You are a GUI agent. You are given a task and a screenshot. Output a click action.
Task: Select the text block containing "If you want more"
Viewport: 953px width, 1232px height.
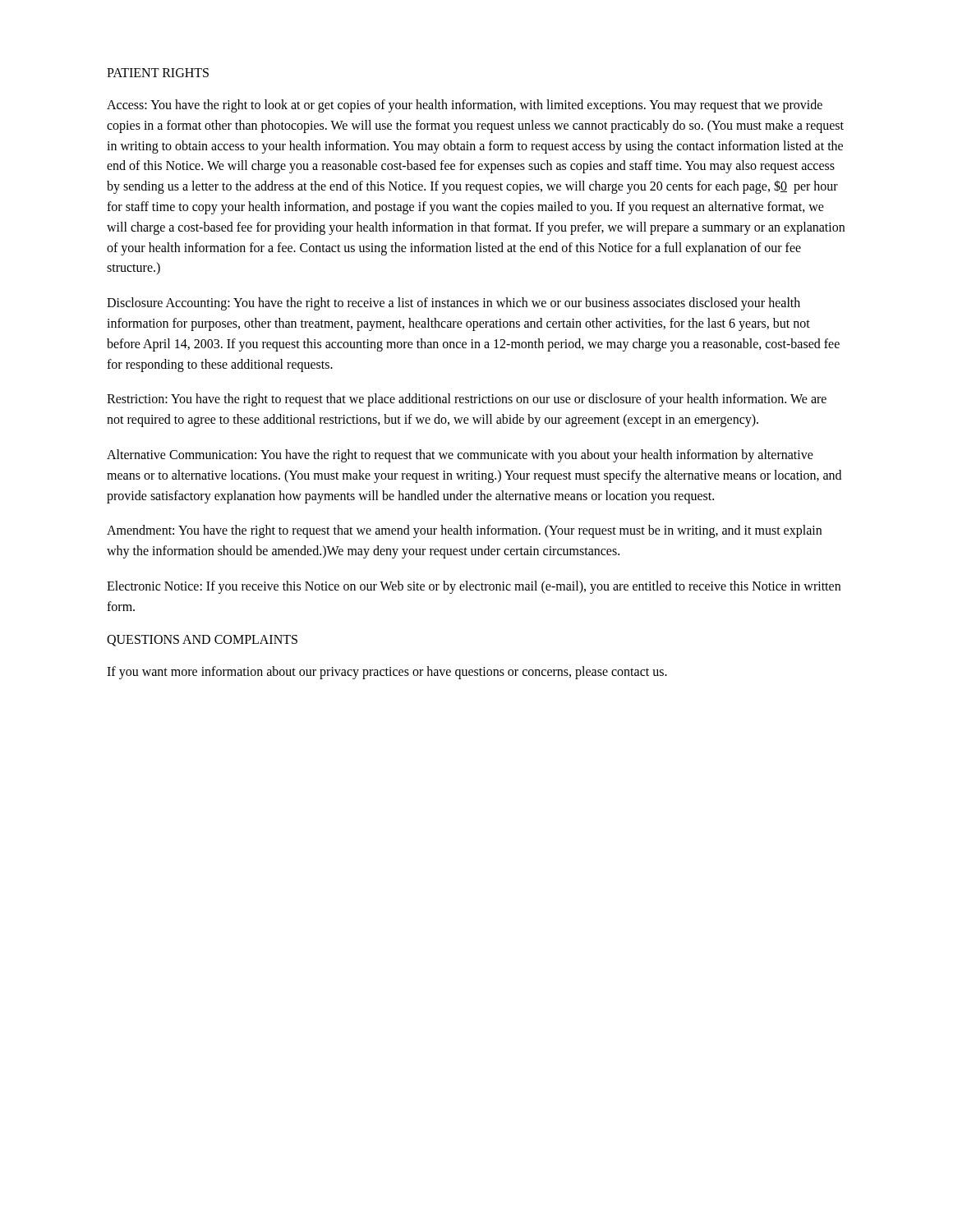387,671
